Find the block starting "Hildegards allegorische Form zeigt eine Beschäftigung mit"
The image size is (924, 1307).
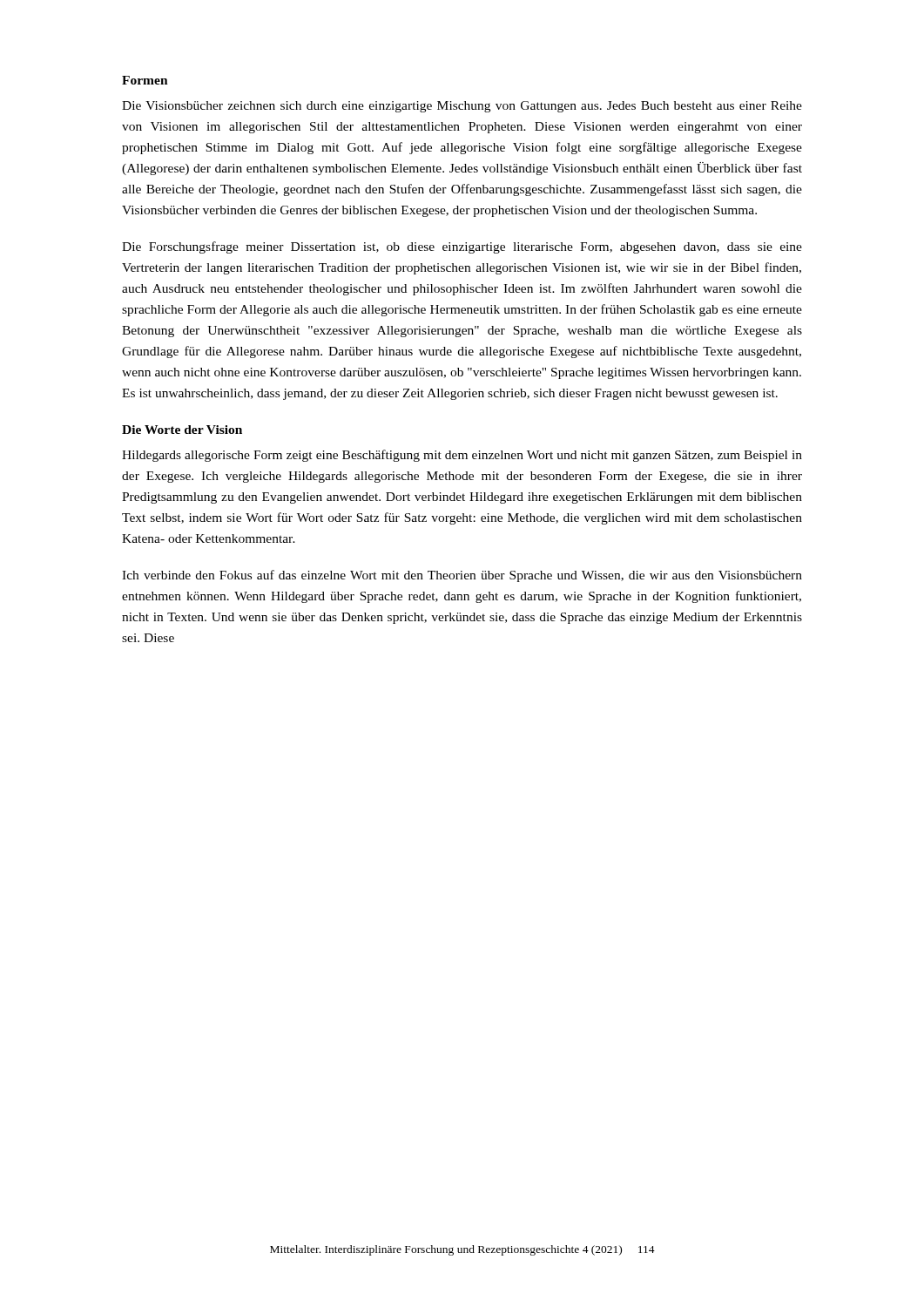tap(462, 496)
